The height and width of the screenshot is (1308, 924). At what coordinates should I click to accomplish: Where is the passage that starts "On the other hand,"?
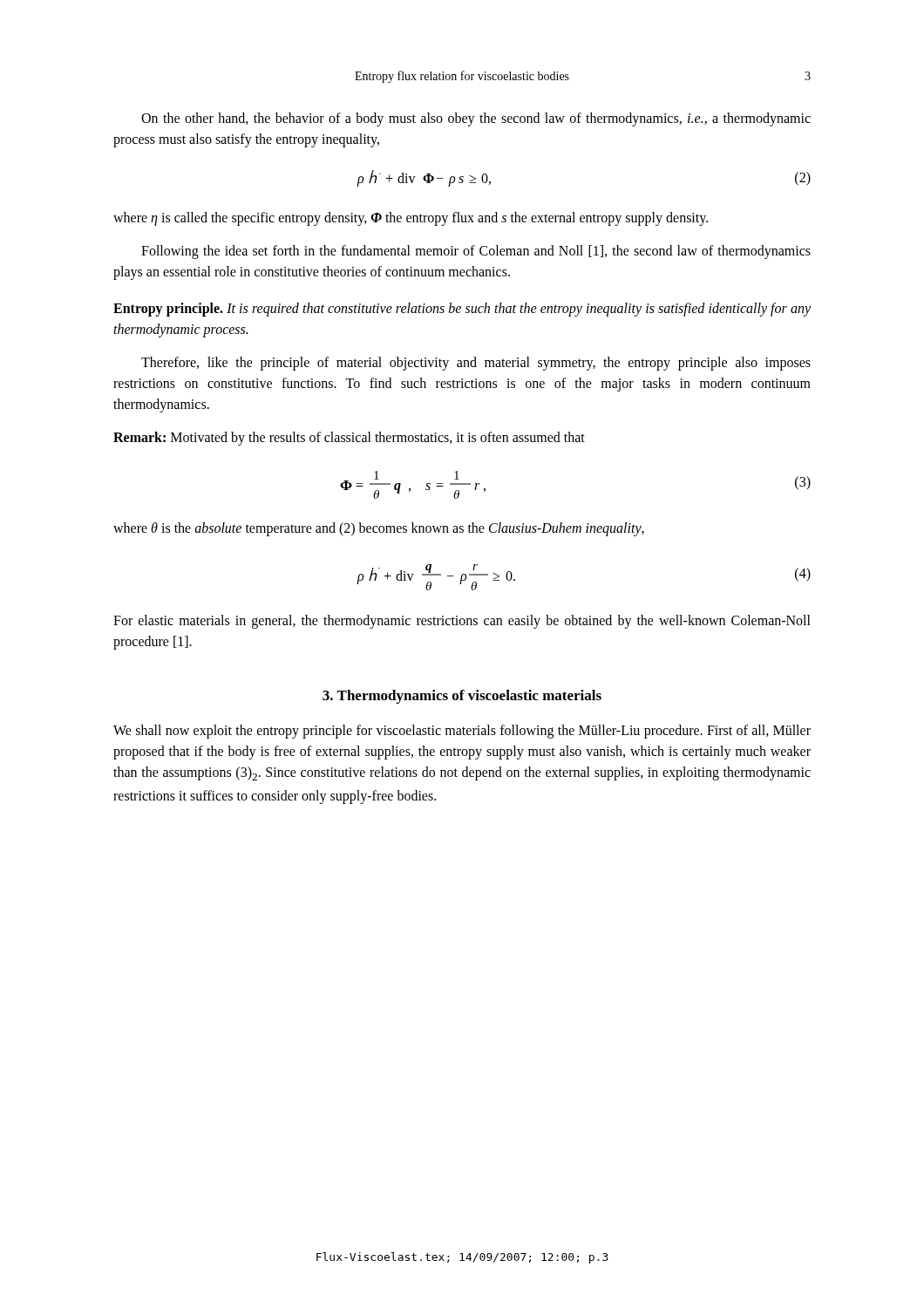462,129
